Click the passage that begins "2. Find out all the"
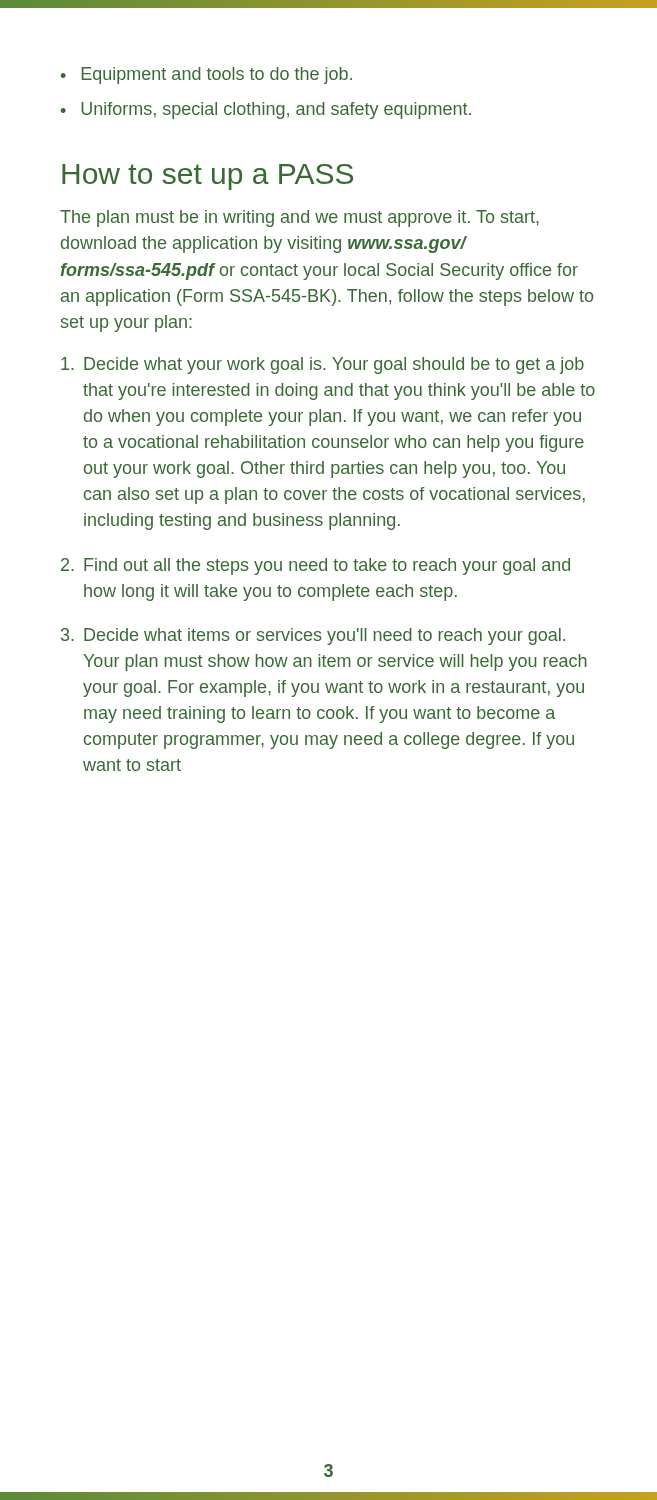The height and width of the screenshot is (1500, 657). pyautogui.click(x=328, y=578)
